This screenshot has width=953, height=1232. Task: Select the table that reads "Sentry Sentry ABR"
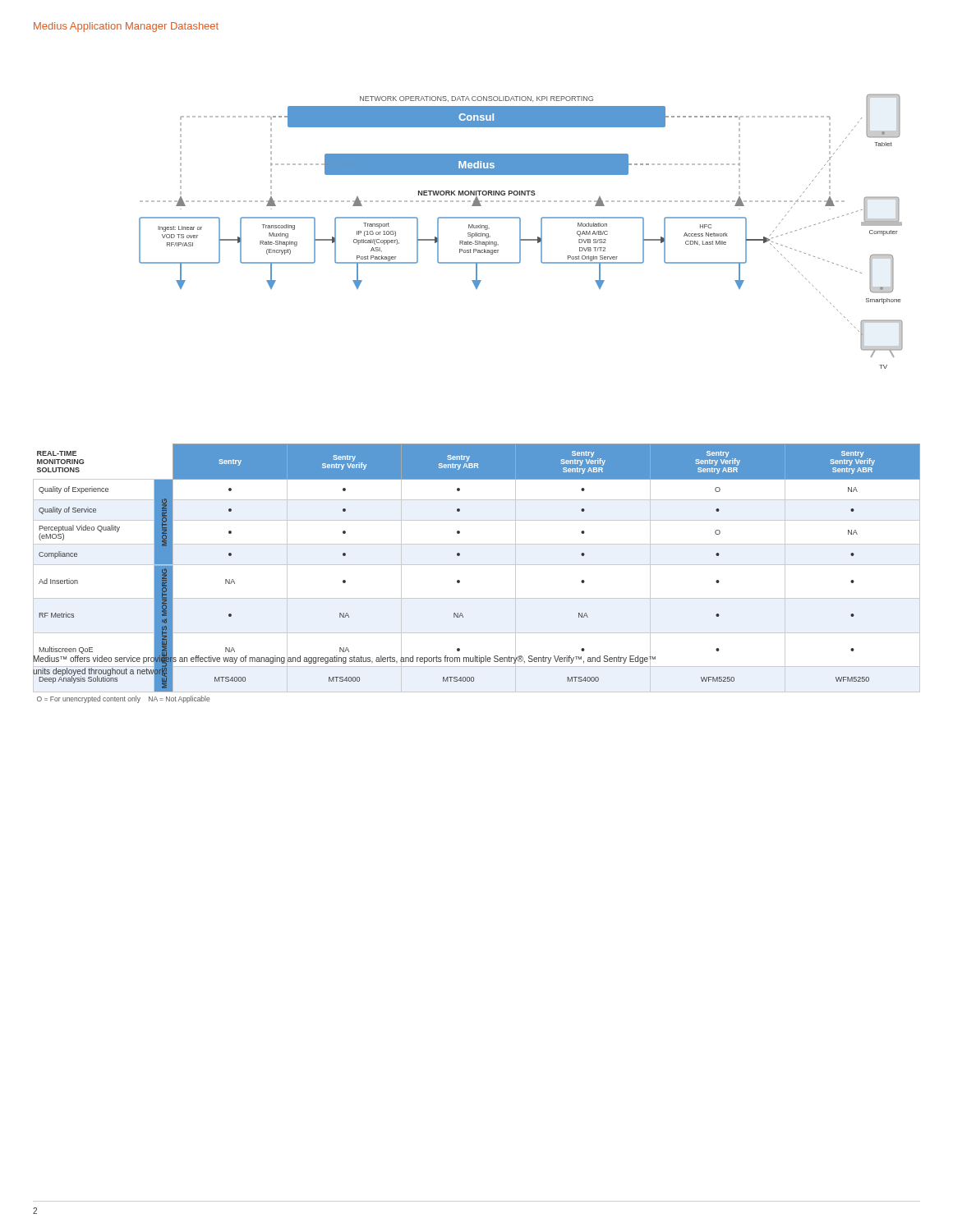point(476,575)
